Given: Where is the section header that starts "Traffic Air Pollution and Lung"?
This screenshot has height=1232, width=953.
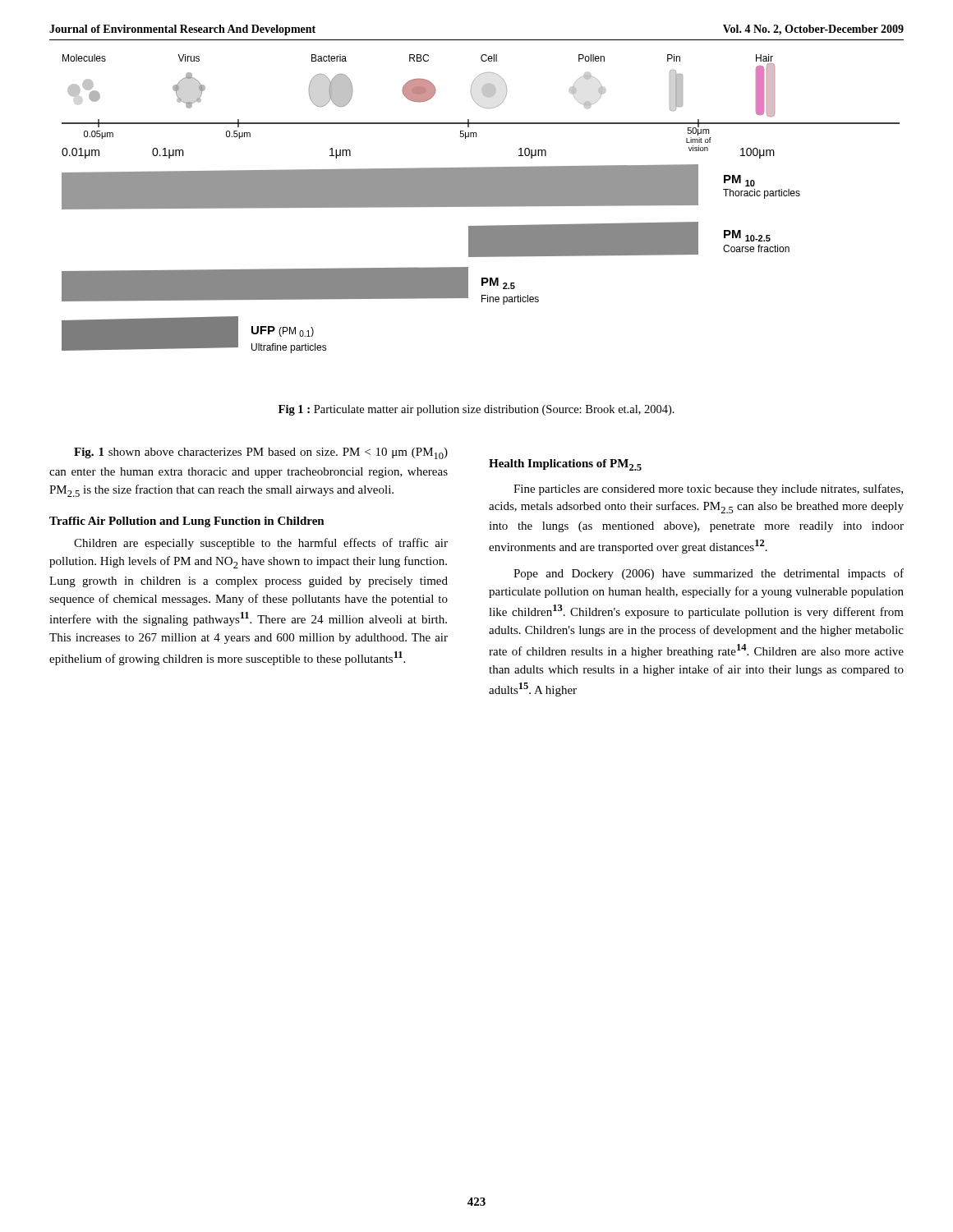Looking at the screenshot, I should tap(187, 521).
